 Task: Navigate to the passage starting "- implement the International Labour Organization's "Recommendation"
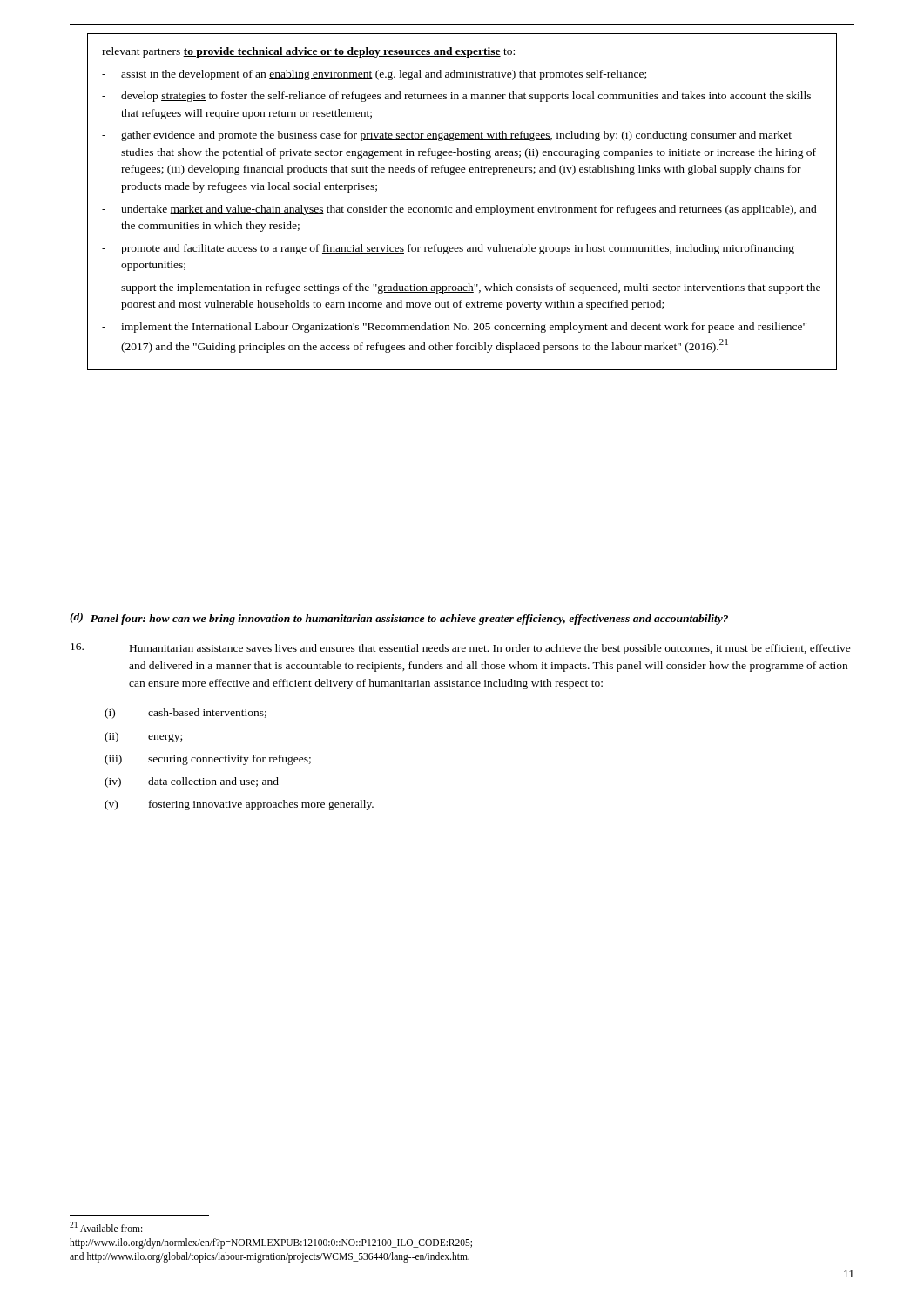coord(462,336)
